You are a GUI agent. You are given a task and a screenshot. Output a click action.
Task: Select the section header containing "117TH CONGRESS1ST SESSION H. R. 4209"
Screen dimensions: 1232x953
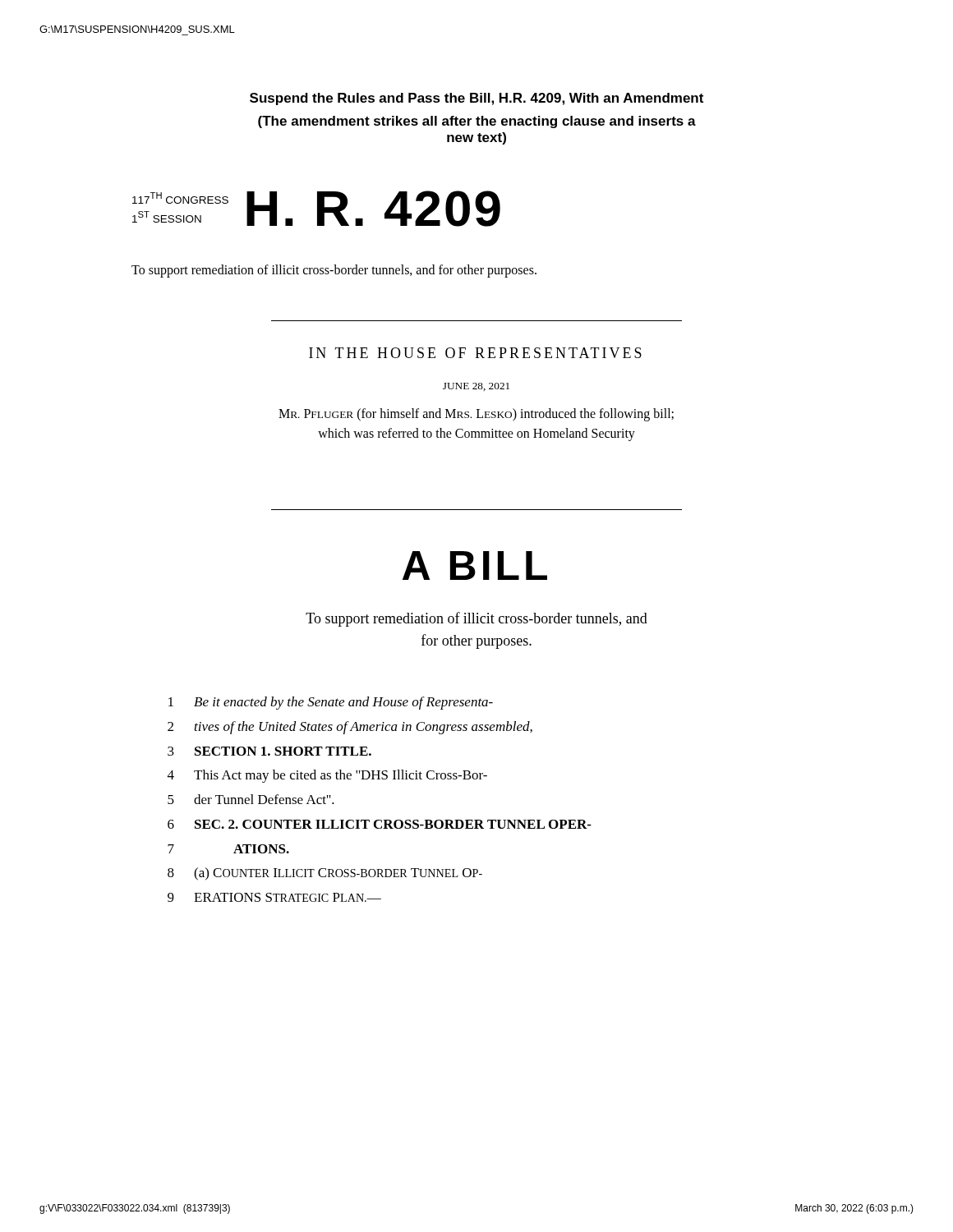pos(317,208)
